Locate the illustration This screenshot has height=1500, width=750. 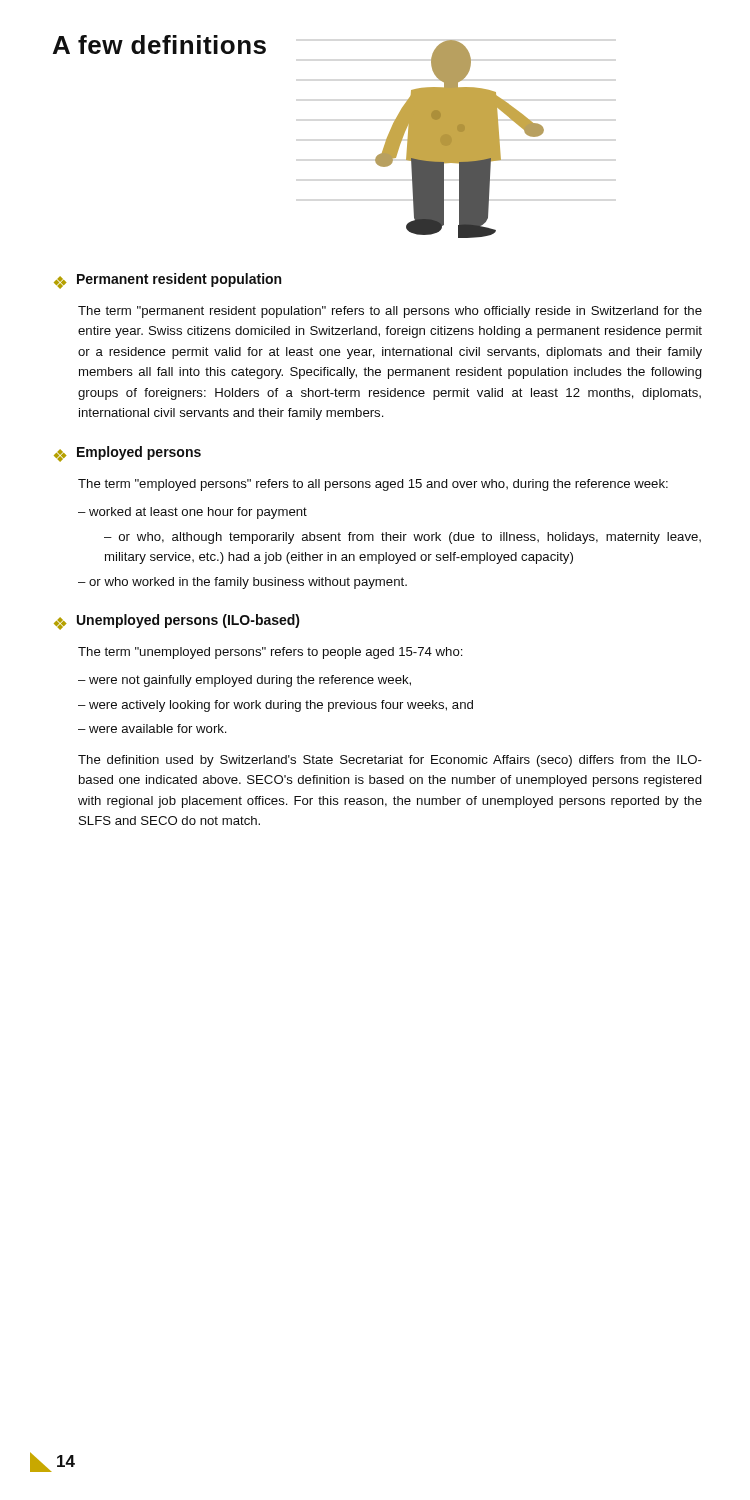coord(456,136)
